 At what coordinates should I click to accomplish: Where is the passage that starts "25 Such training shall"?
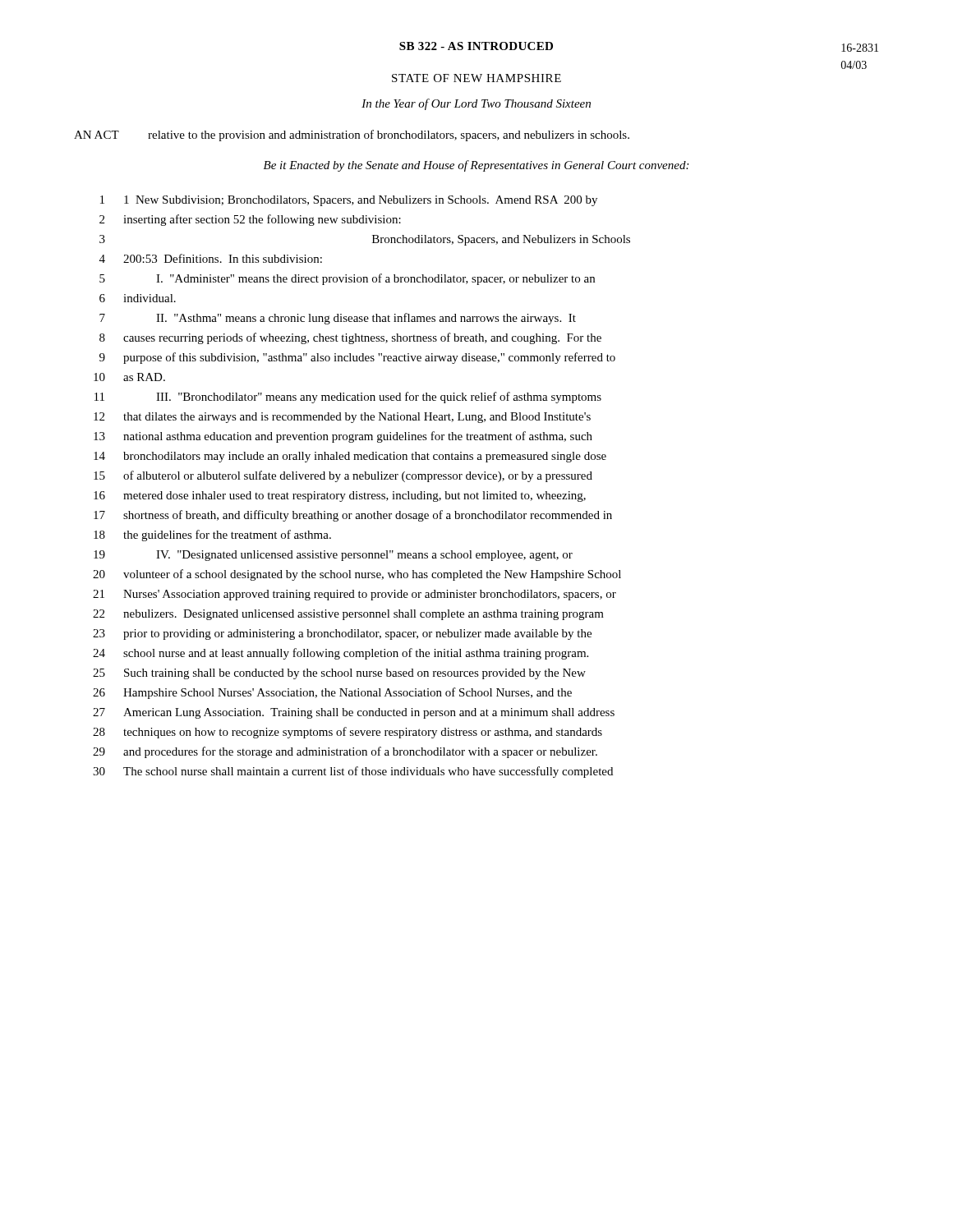point(476,673)
